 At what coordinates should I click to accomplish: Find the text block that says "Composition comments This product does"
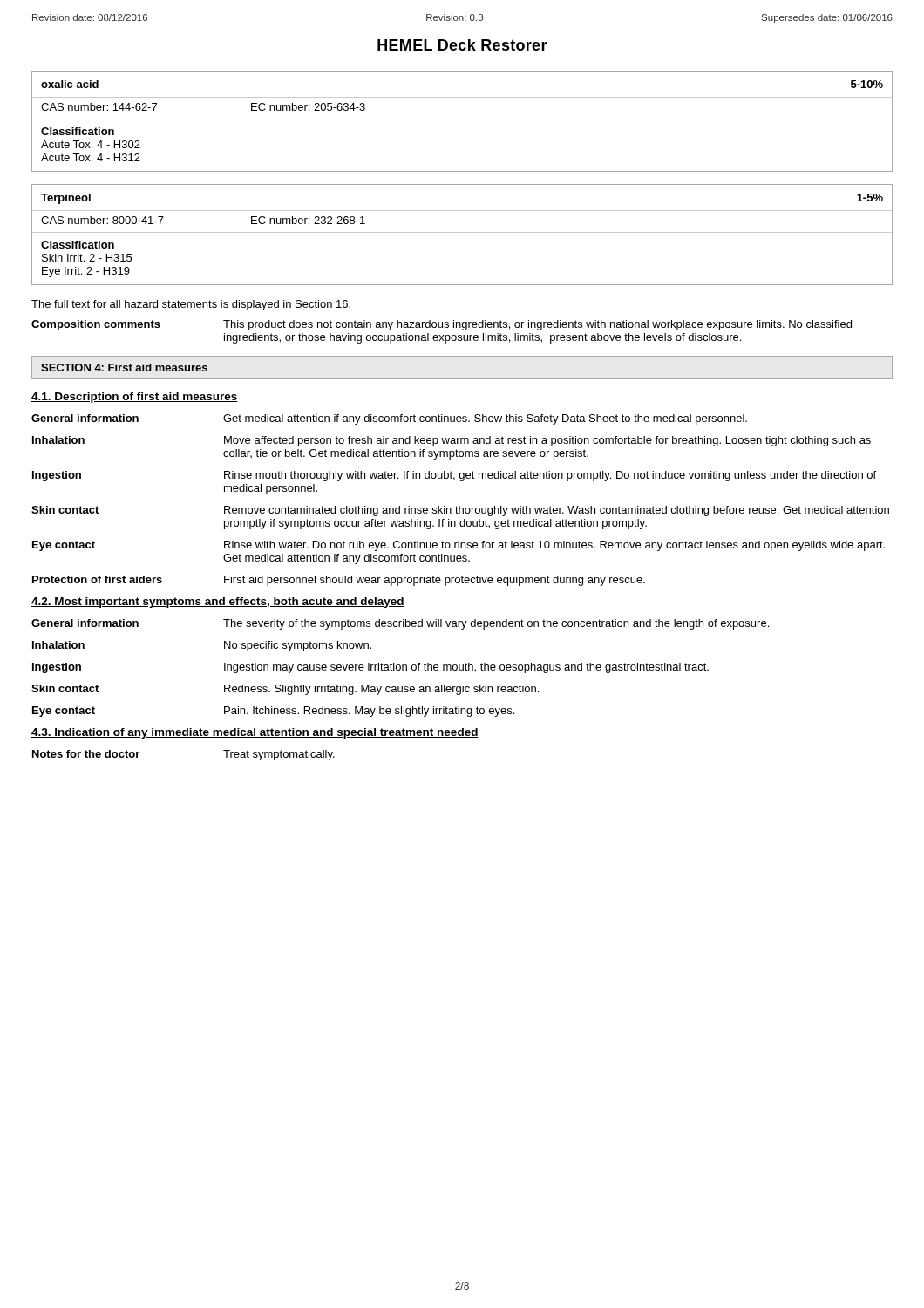[x=462, y=331]
